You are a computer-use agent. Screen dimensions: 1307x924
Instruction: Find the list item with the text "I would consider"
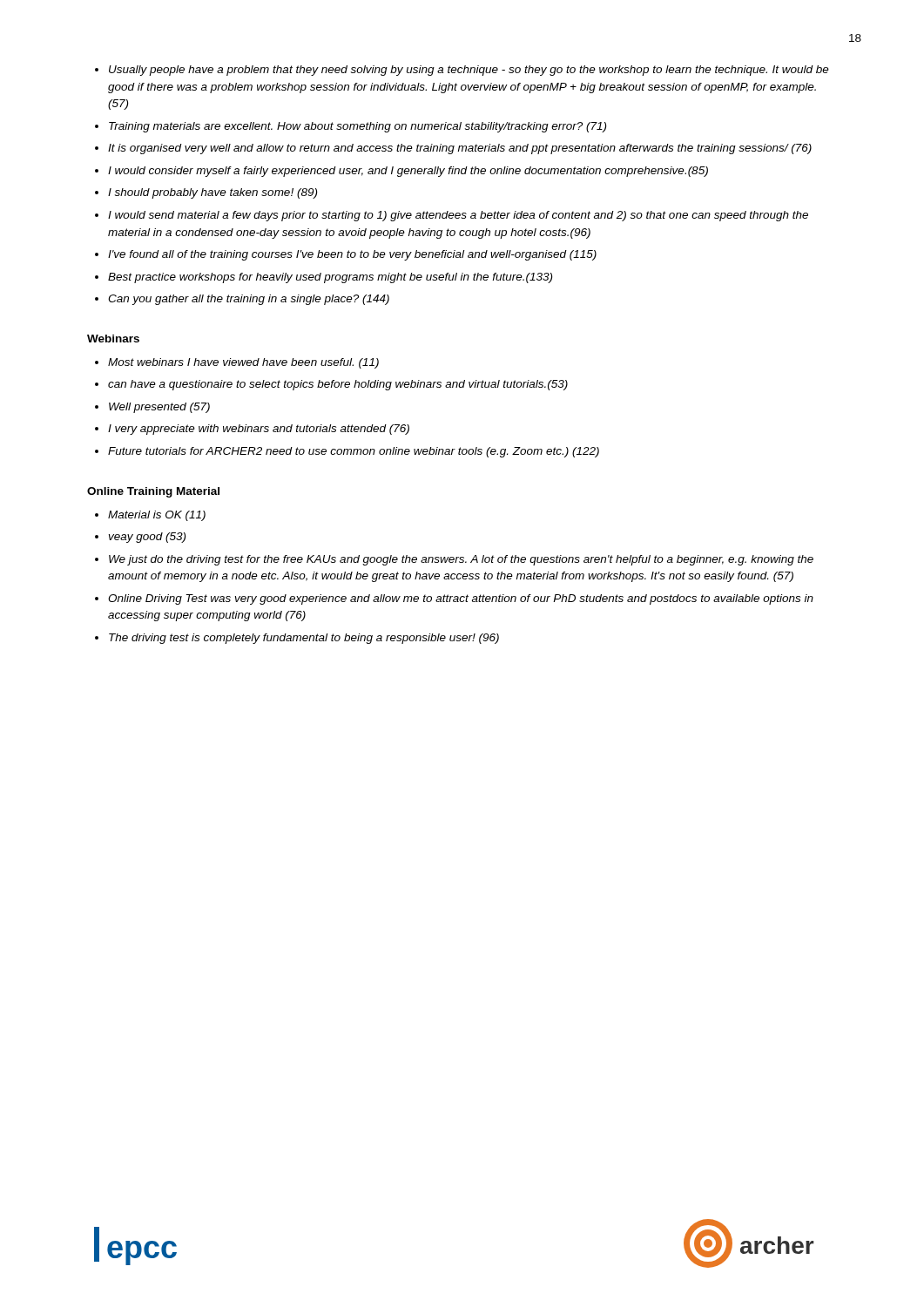[x=408, y=170]
